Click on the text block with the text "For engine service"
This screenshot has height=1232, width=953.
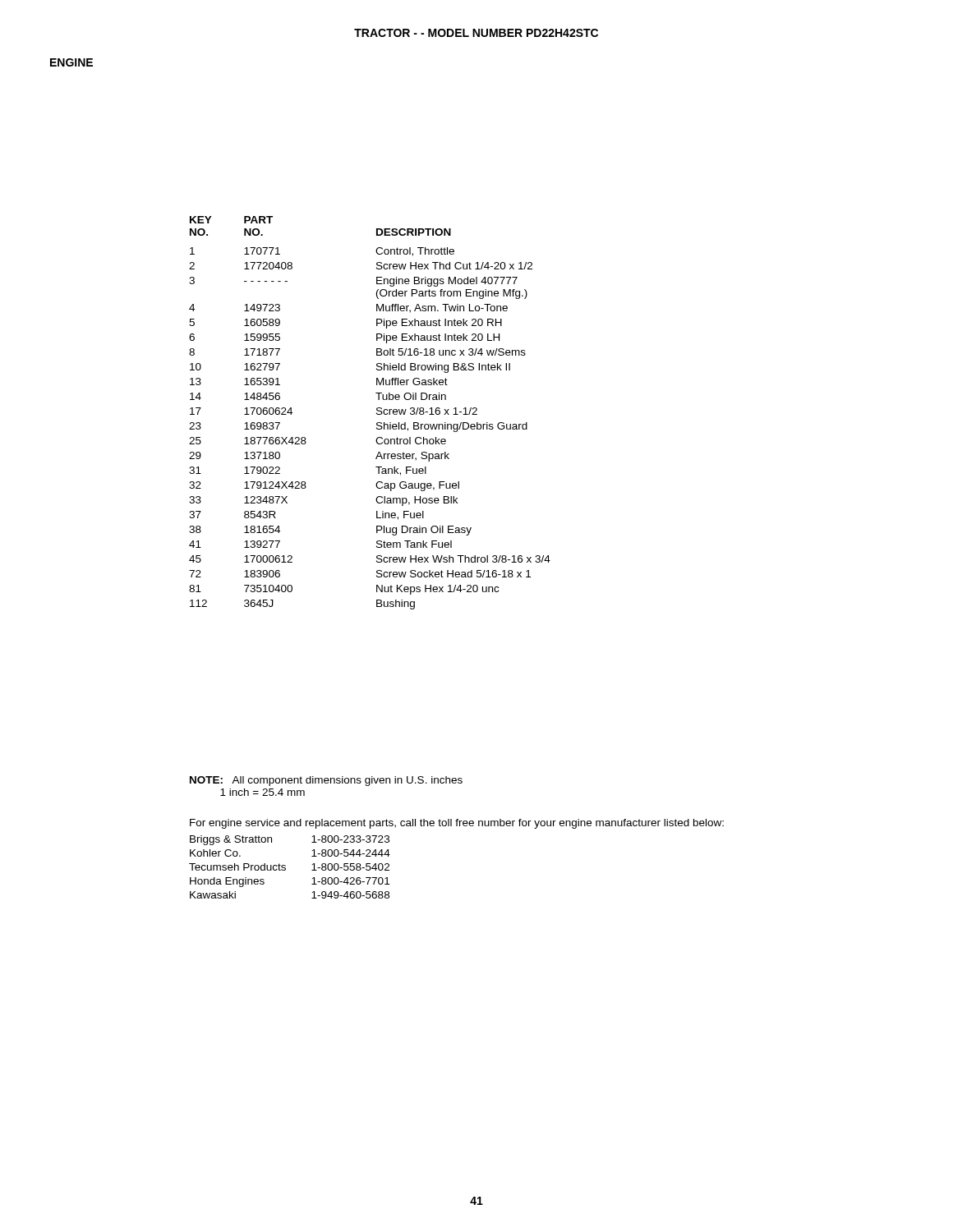[x=457, y=824]
